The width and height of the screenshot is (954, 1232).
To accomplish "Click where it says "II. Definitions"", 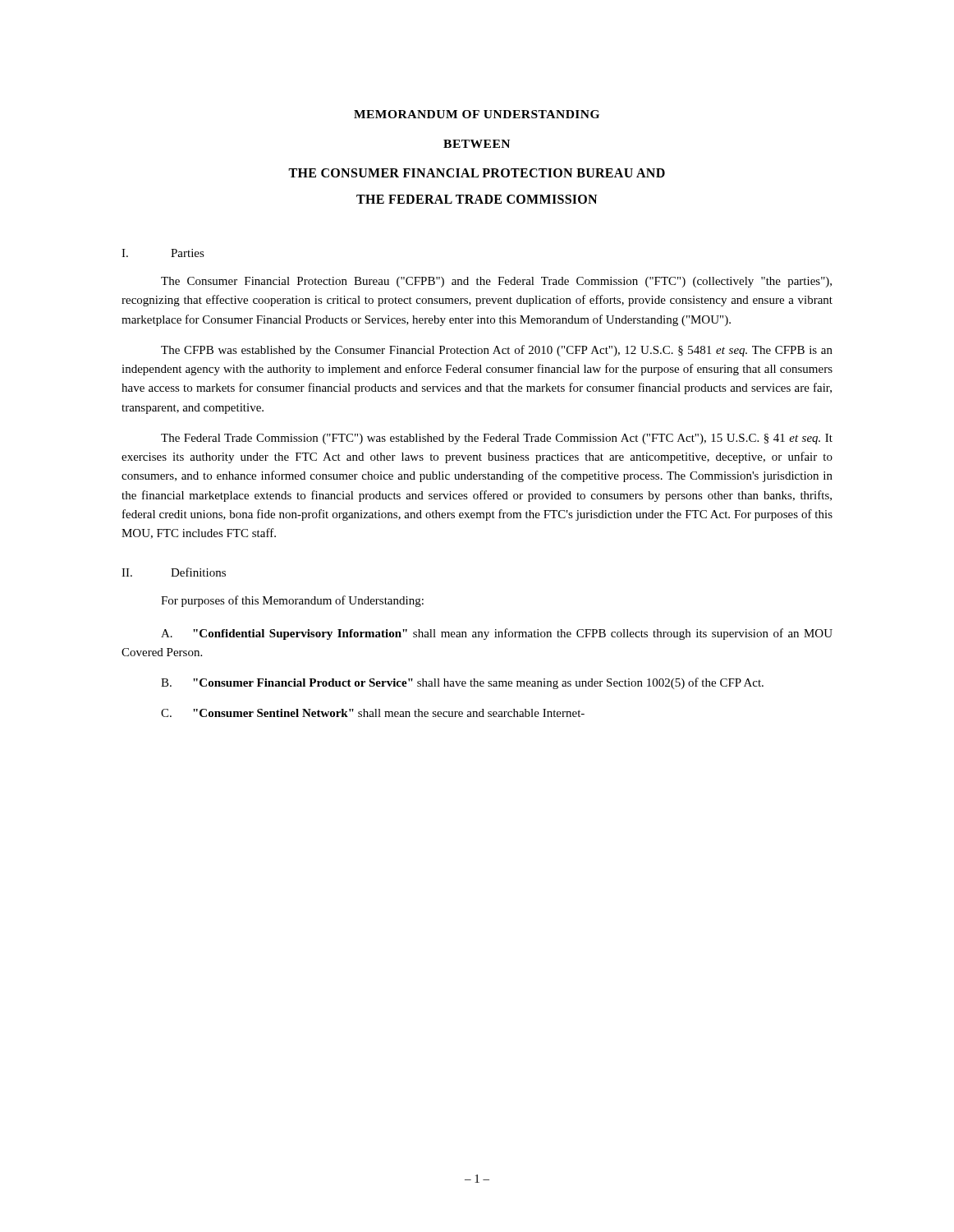I will (x=174, y=573).
